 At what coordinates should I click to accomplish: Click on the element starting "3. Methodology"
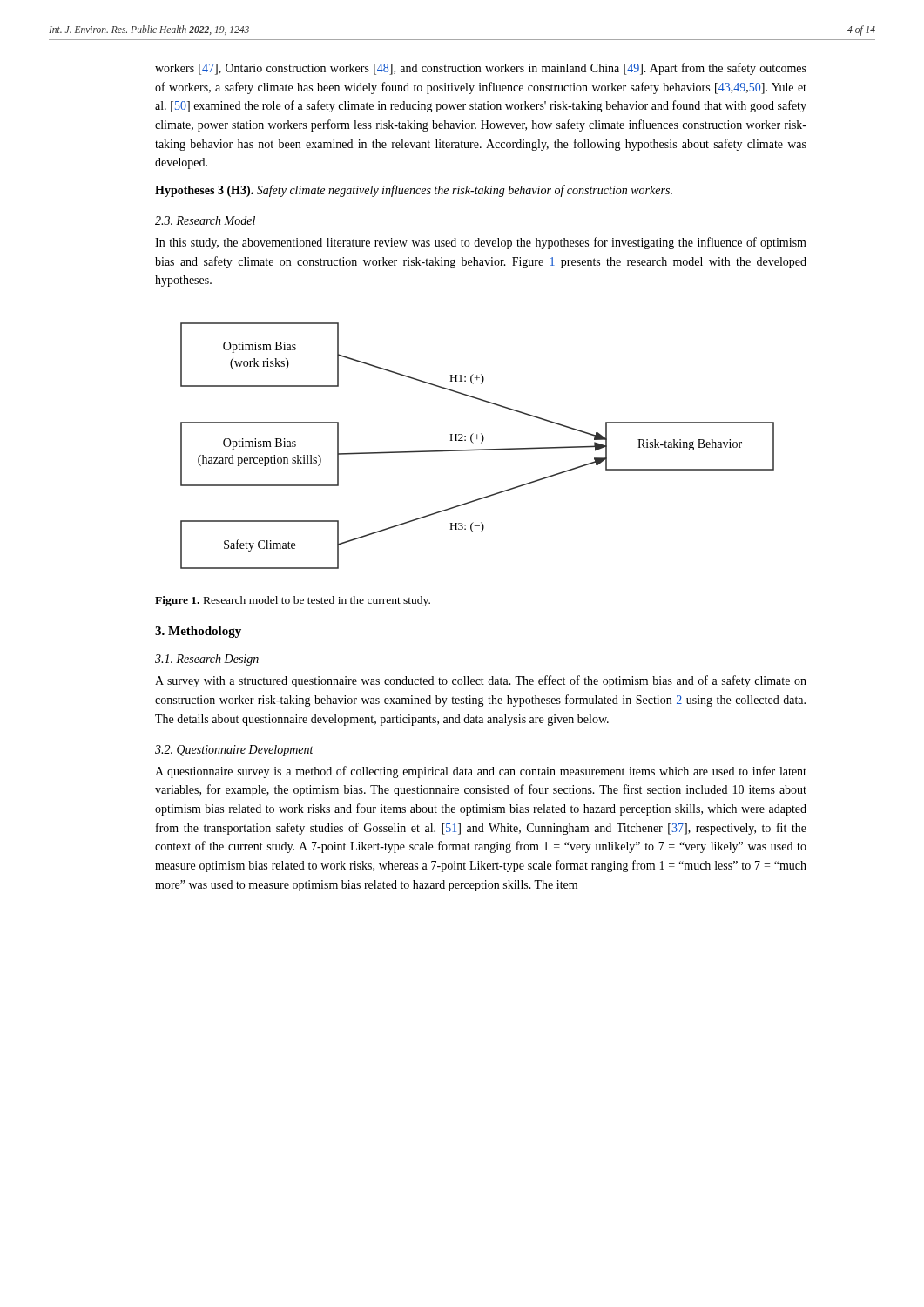point(198,631)
